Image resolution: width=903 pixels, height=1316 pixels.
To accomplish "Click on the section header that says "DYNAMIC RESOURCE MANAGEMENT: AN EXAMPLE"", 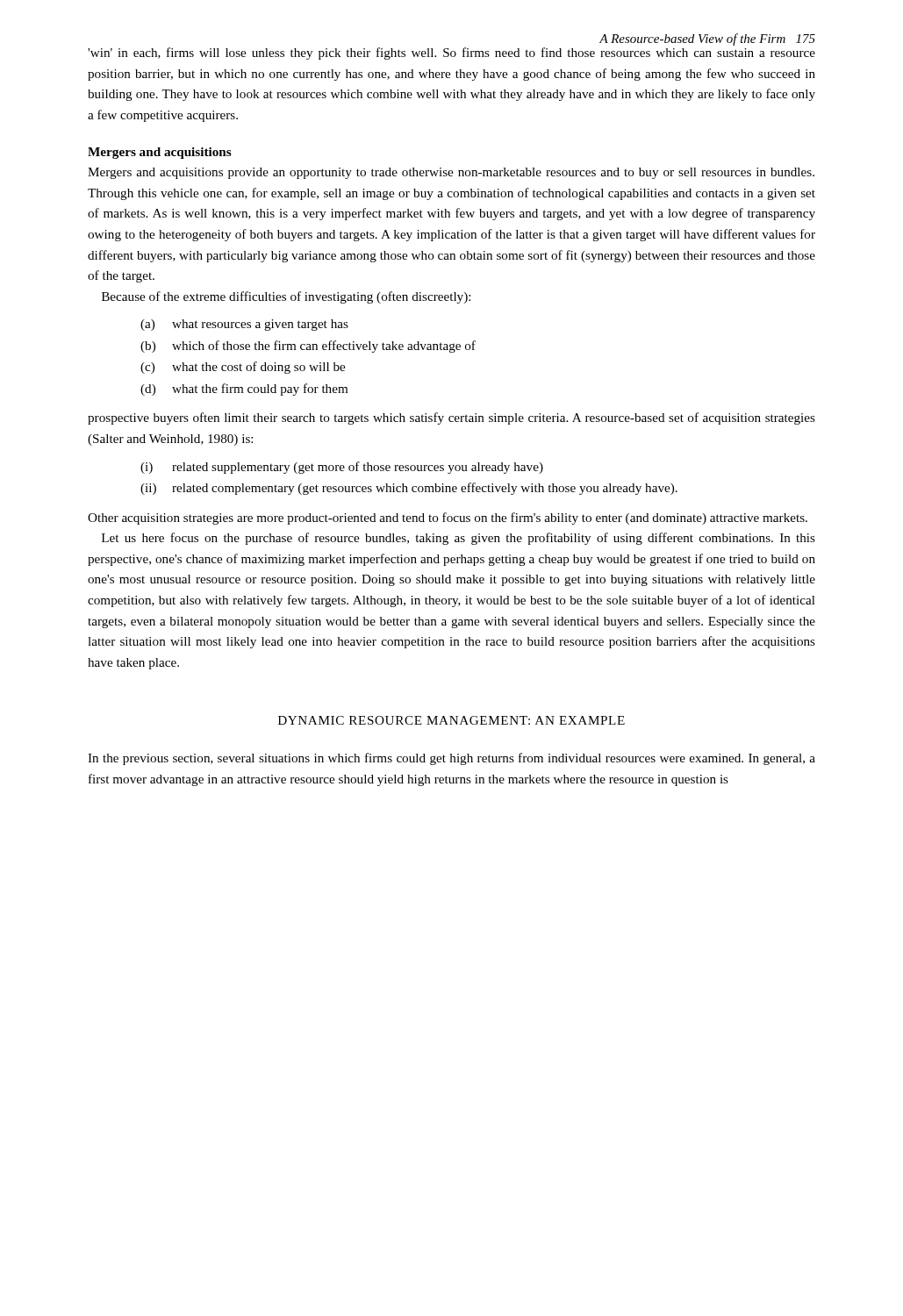I will coord(452,720).
